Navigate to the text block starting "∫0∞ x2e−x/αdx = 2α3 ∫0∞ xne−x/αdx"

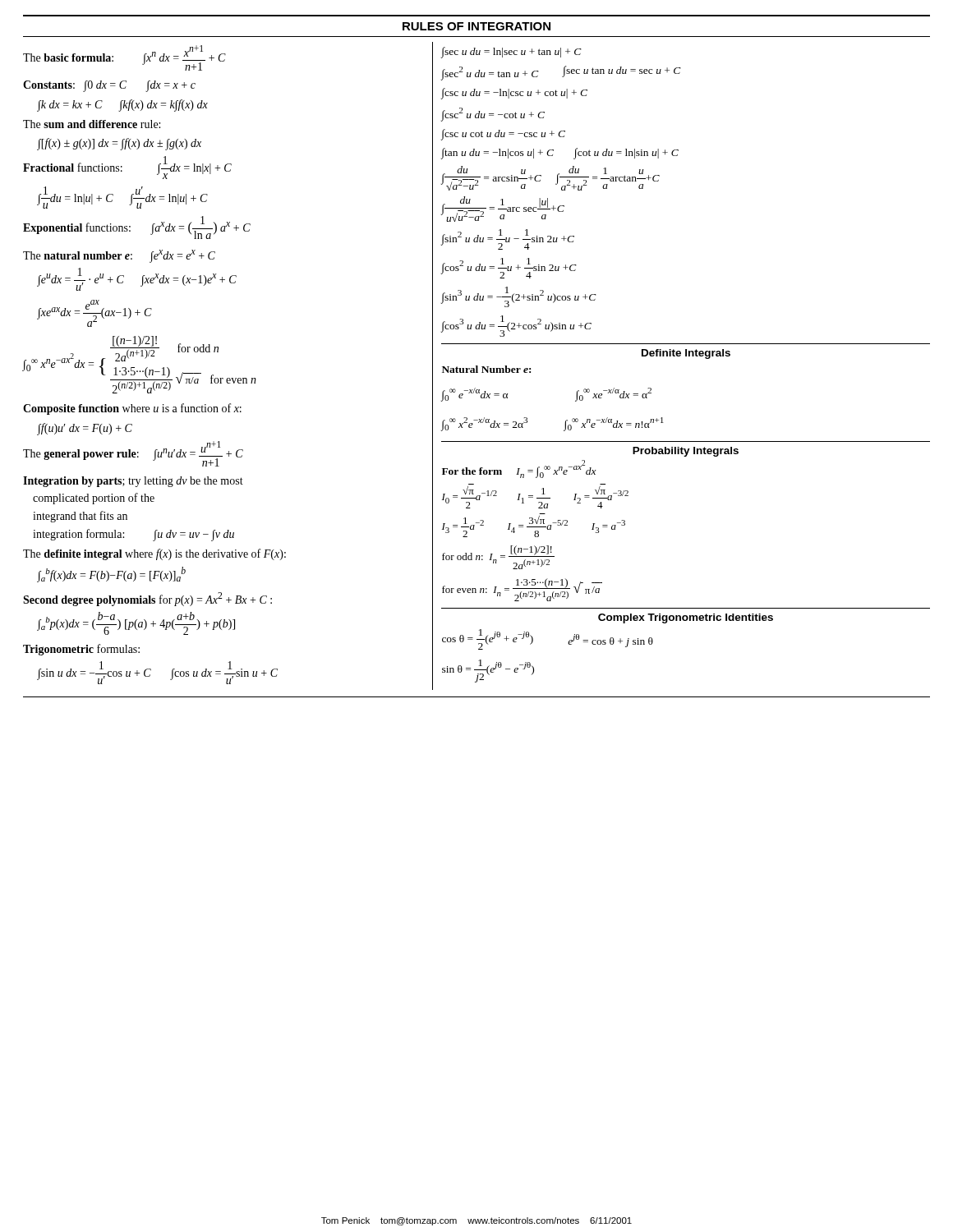coord(553,424)
